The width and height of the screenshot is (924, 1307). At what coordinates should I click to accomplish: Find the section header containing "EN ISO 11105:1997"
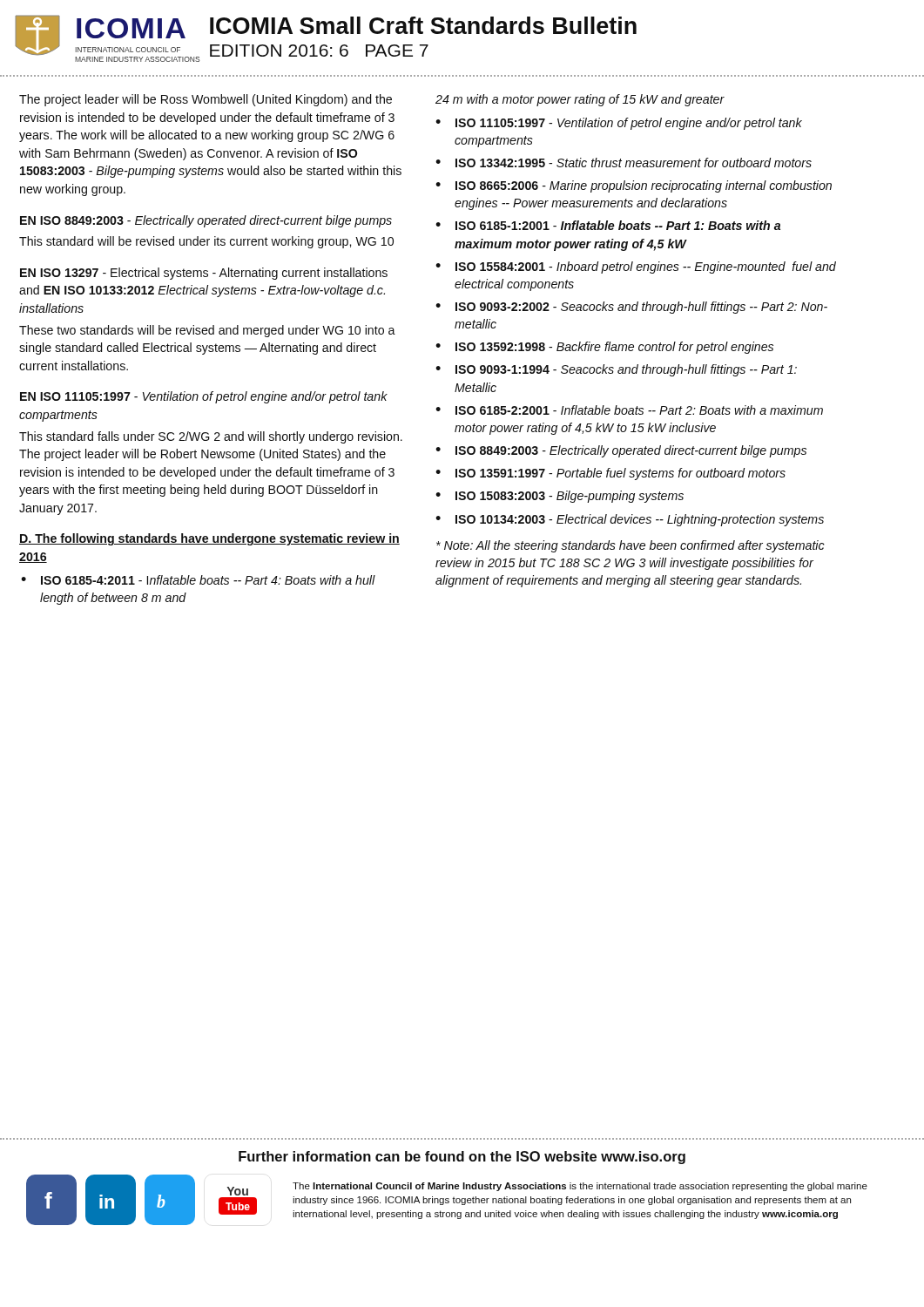[203, 406]
